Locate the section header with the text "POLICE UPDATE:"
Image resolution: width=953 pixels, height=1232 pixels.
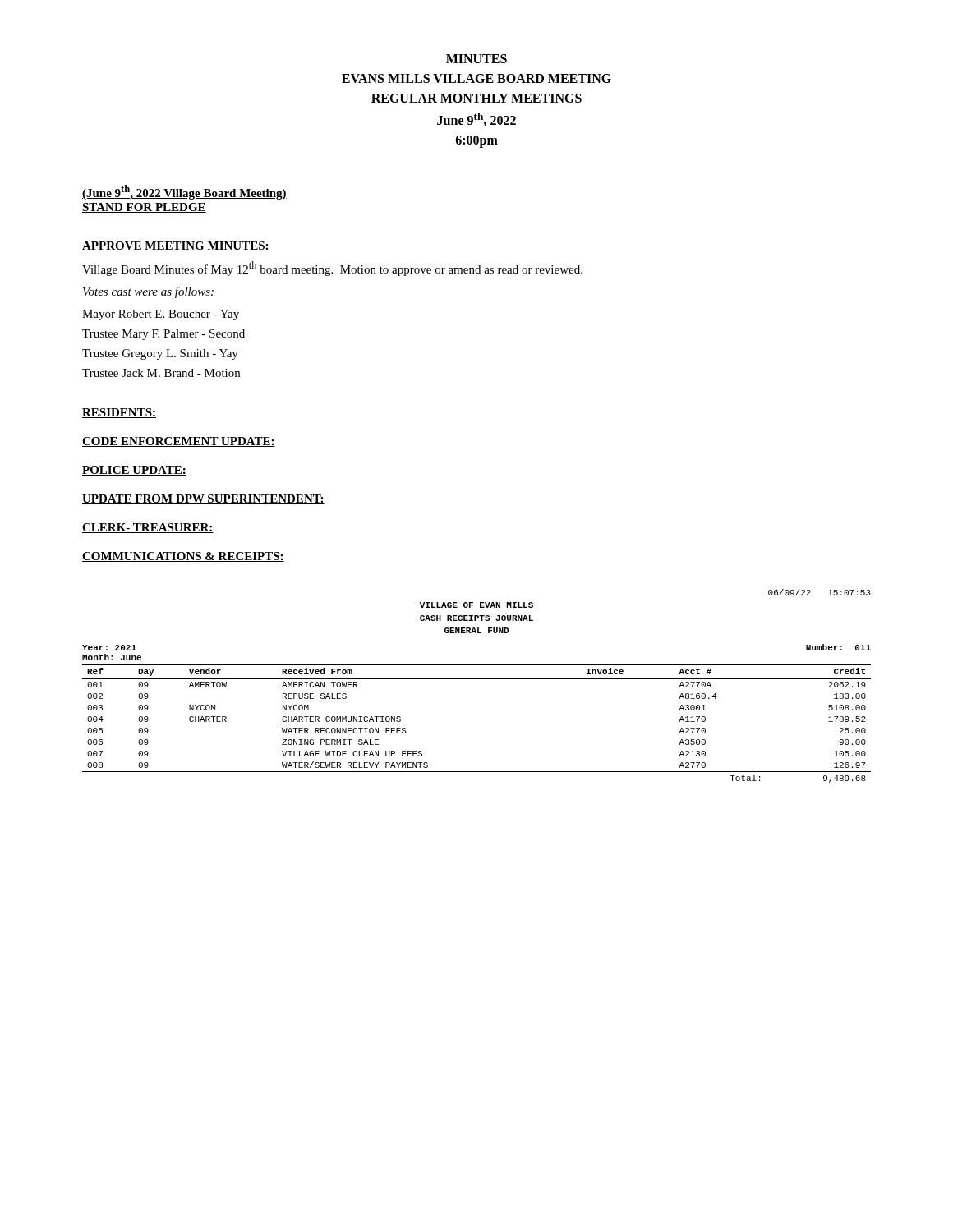pos(134,470)
